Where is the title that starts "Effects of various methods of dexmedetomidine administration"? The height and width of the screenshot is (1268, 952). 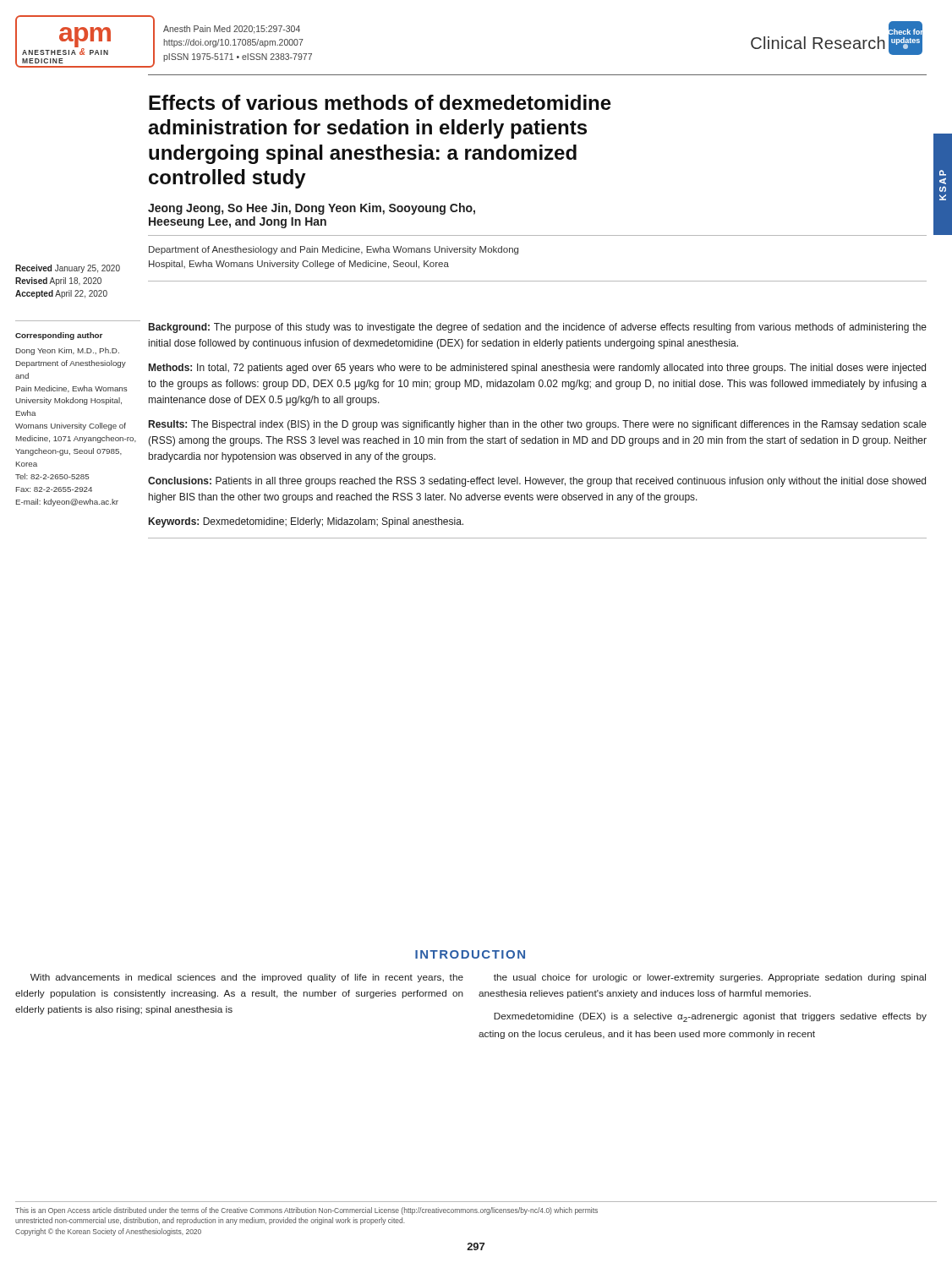pos(380,140)
